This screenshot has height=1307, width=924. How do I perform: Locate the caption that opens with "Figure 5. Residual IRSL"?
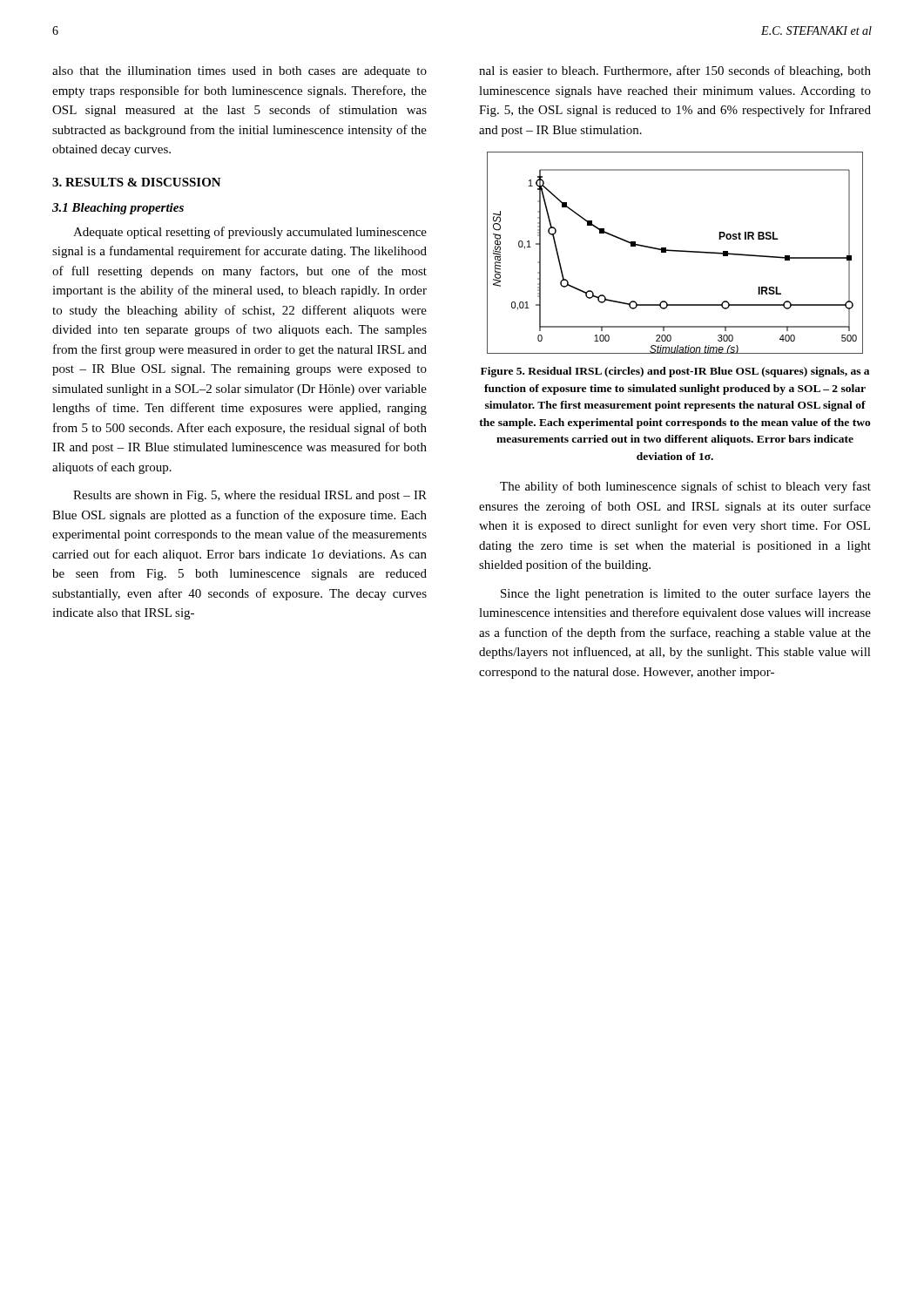pos(675,413)
